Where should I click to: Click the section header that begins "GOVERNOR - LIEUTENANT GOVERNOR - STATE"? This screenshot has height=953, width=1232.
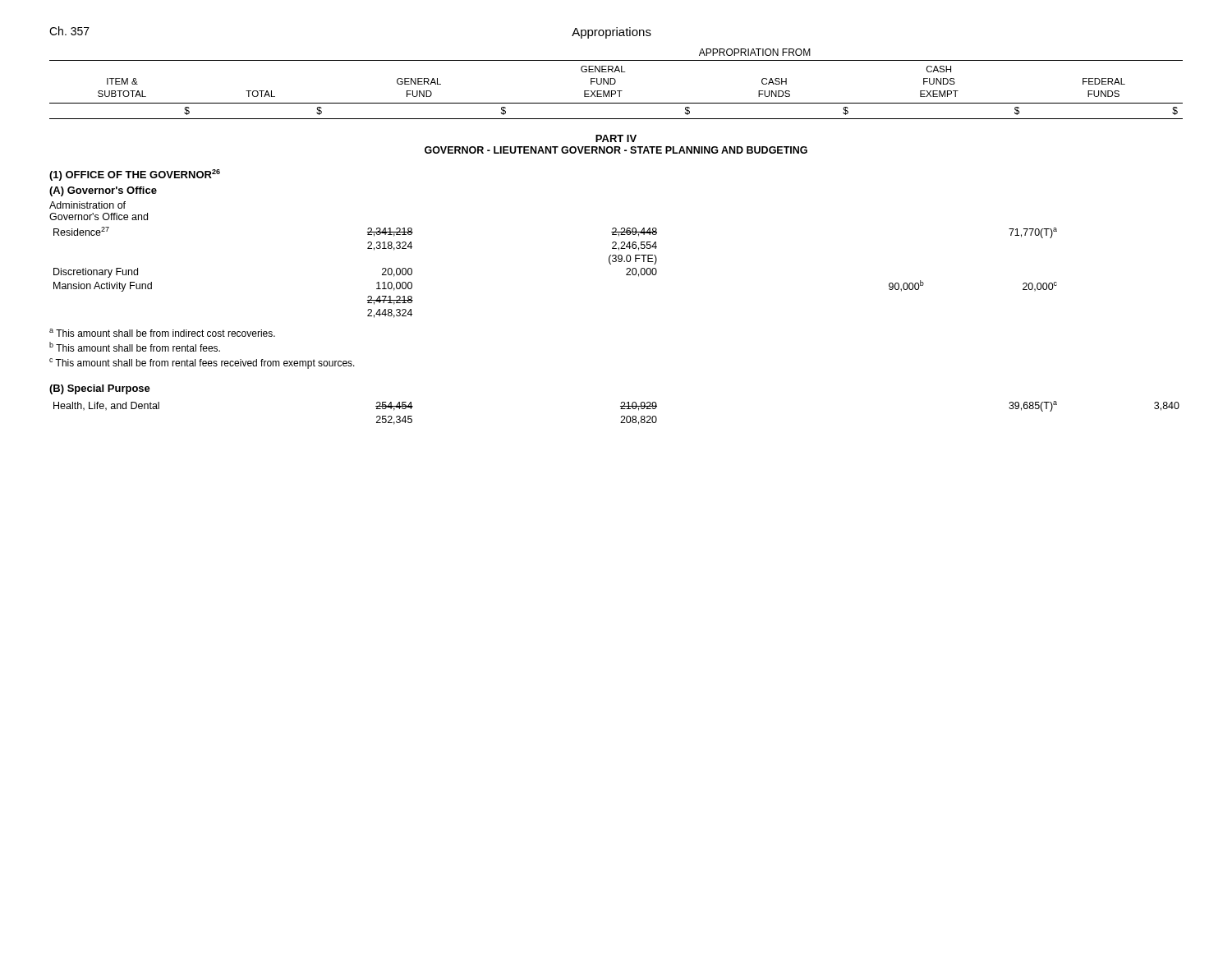coord(616,150)
